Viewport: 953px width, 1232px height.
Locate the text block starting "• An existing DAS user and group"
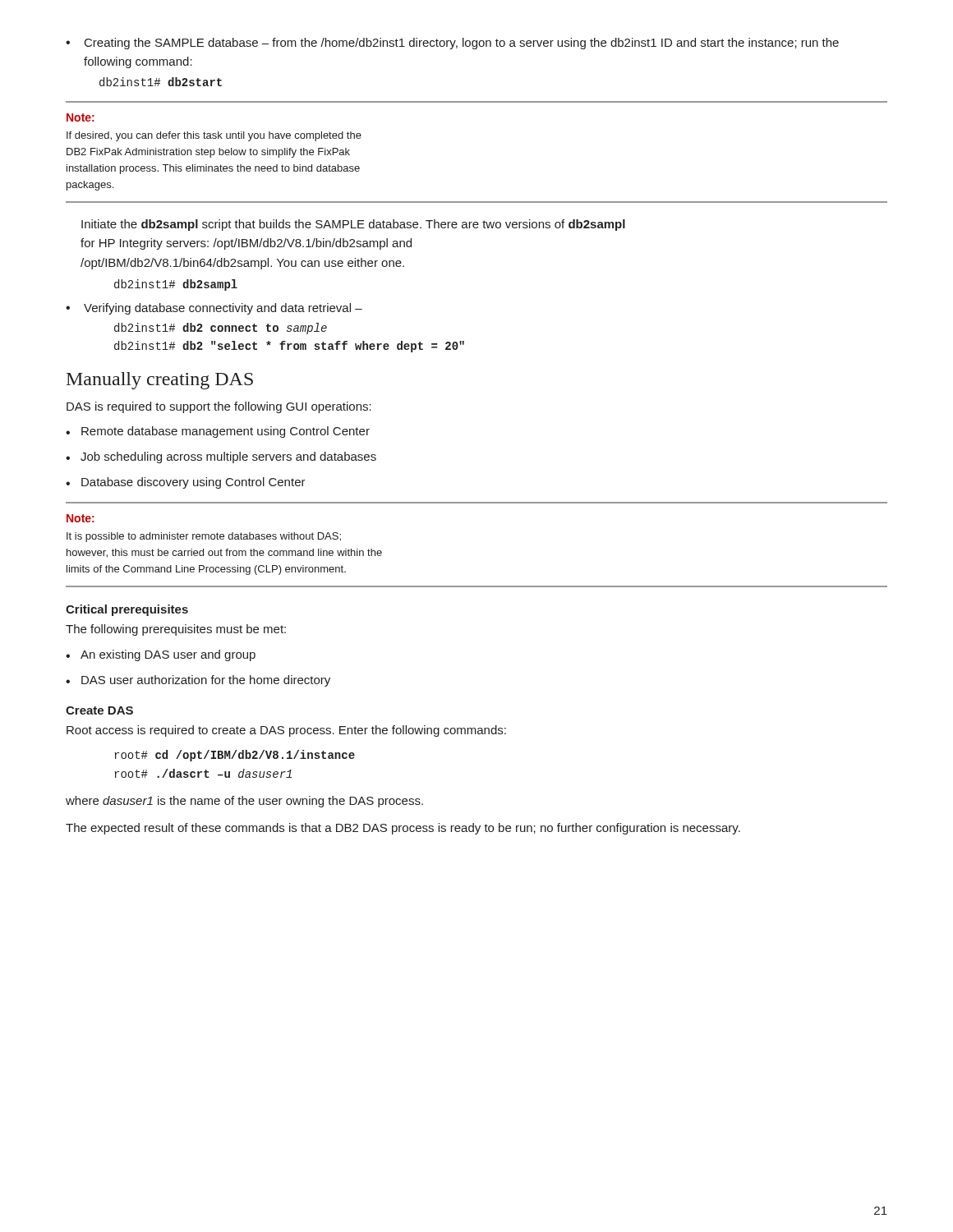click(161, 655)
